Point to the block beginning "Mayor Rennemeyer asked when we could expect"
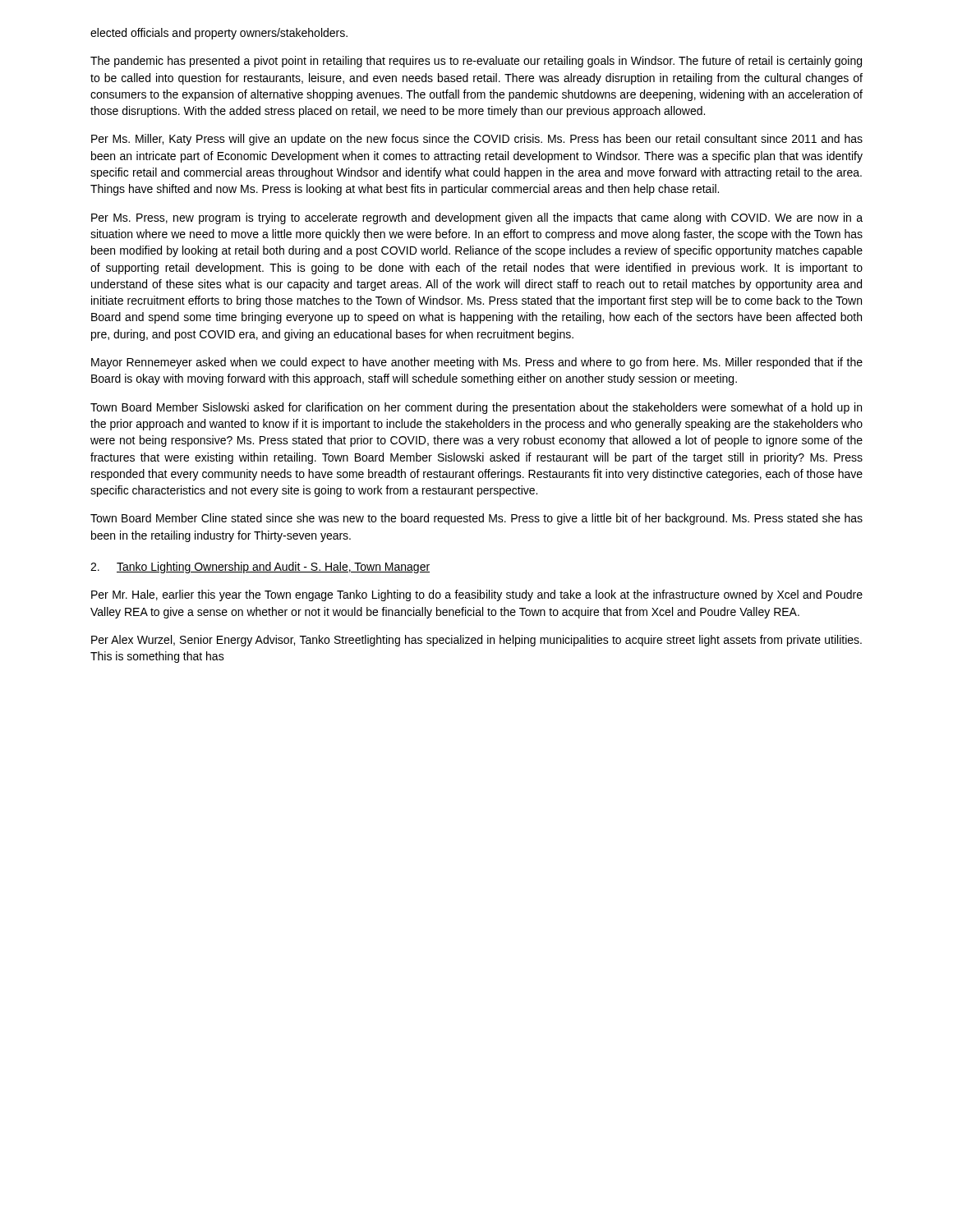The image size is (953, 1232). coord(476,371)
